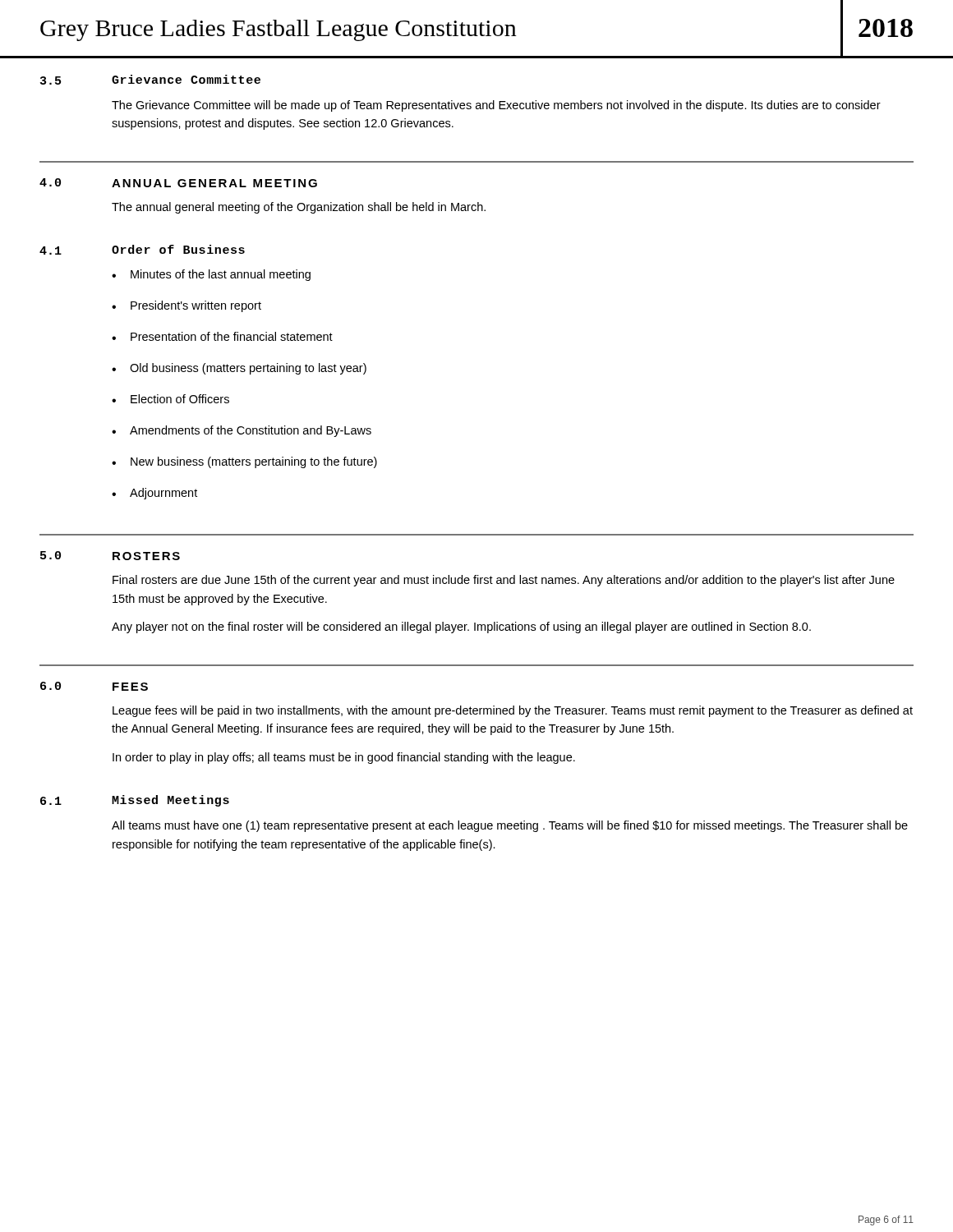The image size is (953, 1232).
Task: Point to the text starting "League fees will be"
Action: point(512,720)
